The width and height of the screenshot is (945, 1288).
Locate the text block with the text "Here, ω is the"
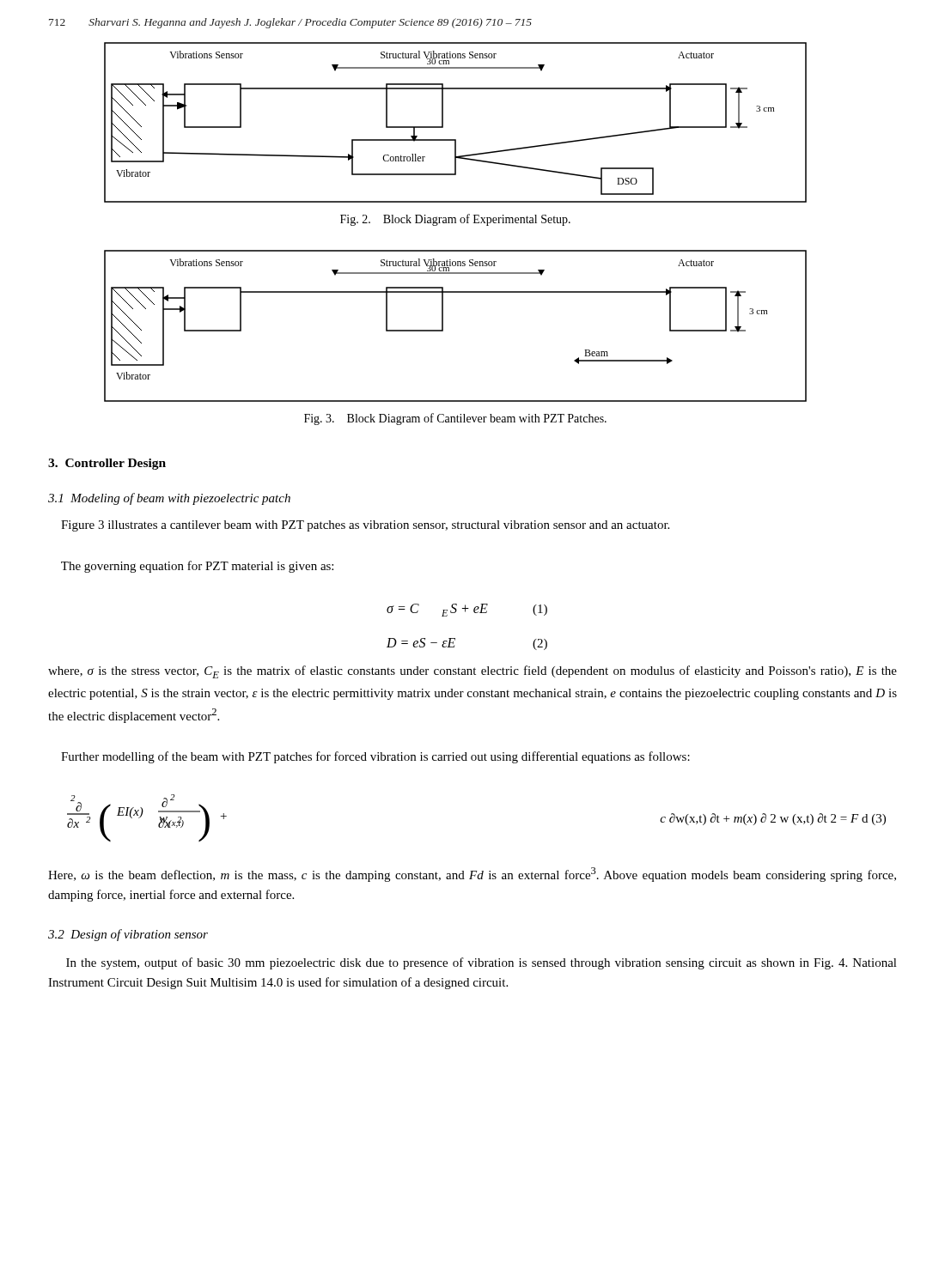click(x=472, y=883)
